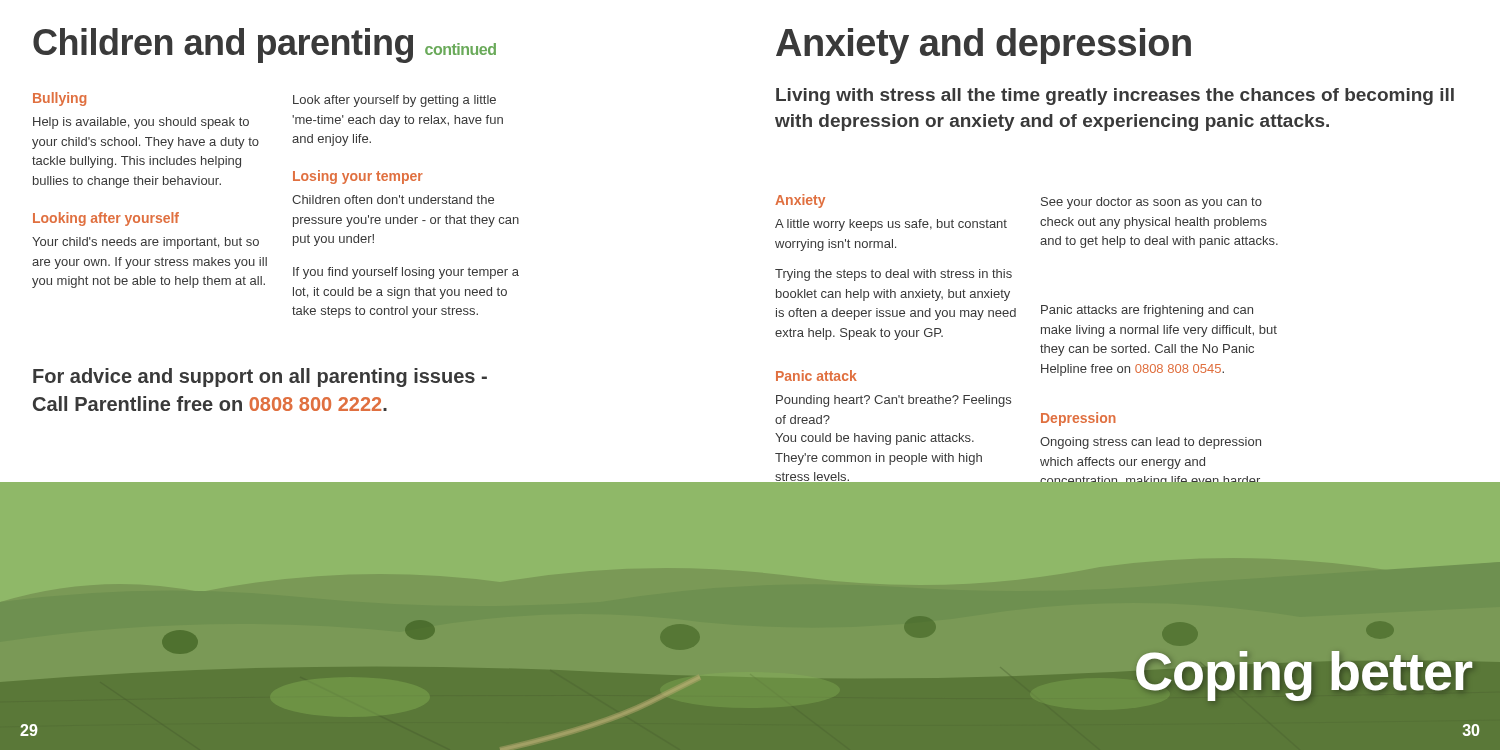The height and width of the screenshot is (750, 1500).
Task: Click on the text block that reads "Living with stress"
Action: pos(1115,108)
